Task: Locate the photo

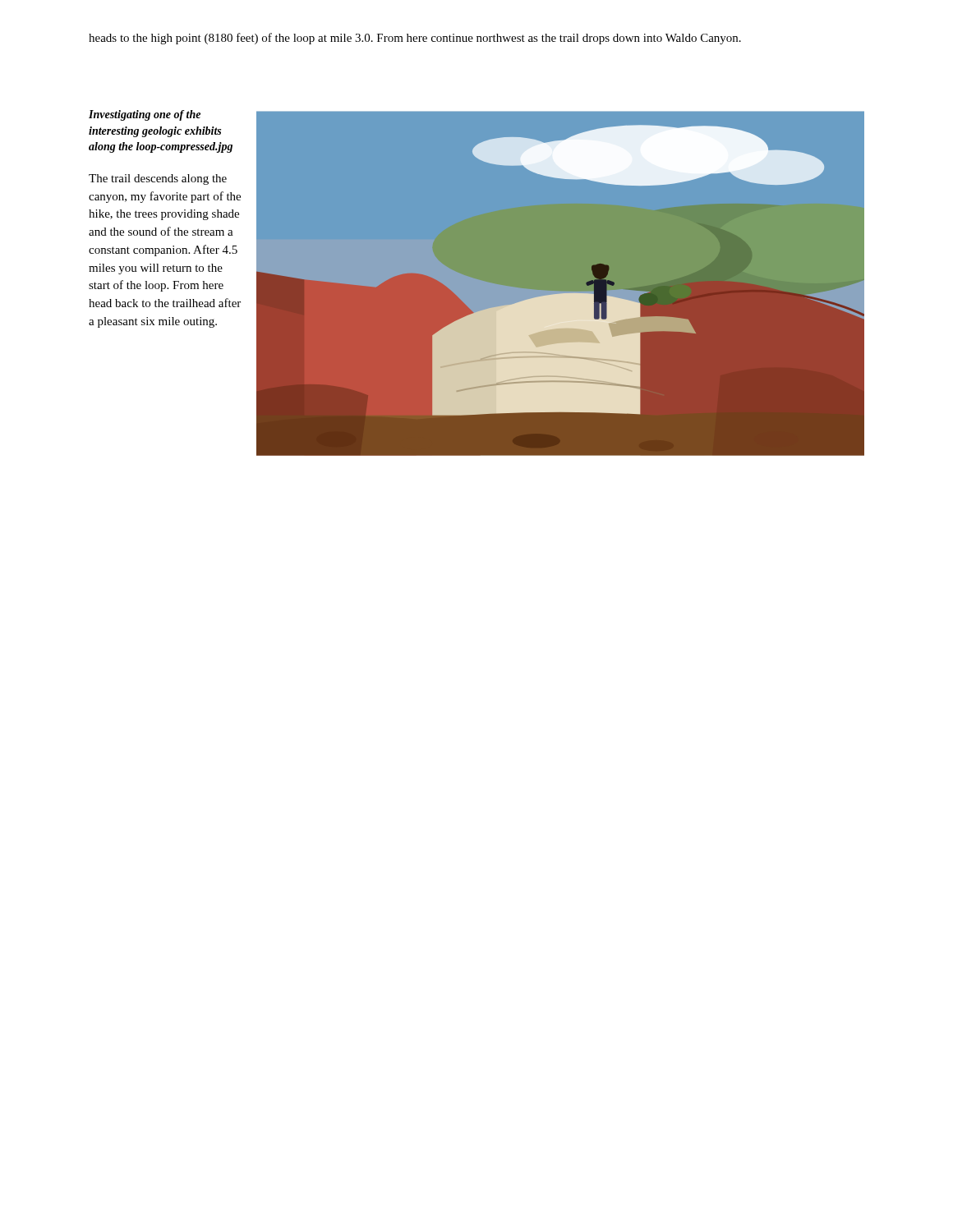Action: click(560, 283)
